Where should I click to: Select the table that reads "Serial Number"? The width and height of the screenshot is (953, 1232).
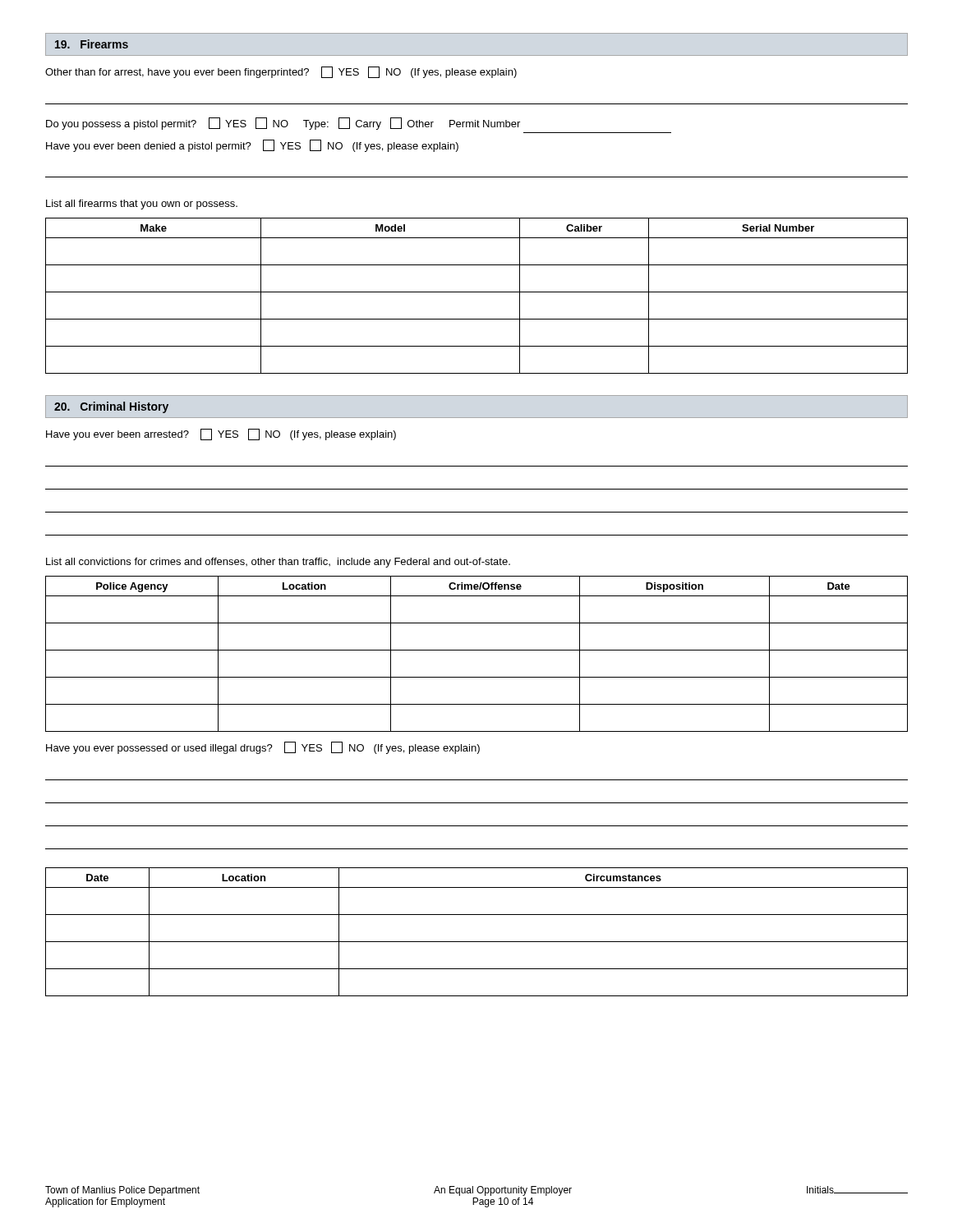click(x=476, y=296)
